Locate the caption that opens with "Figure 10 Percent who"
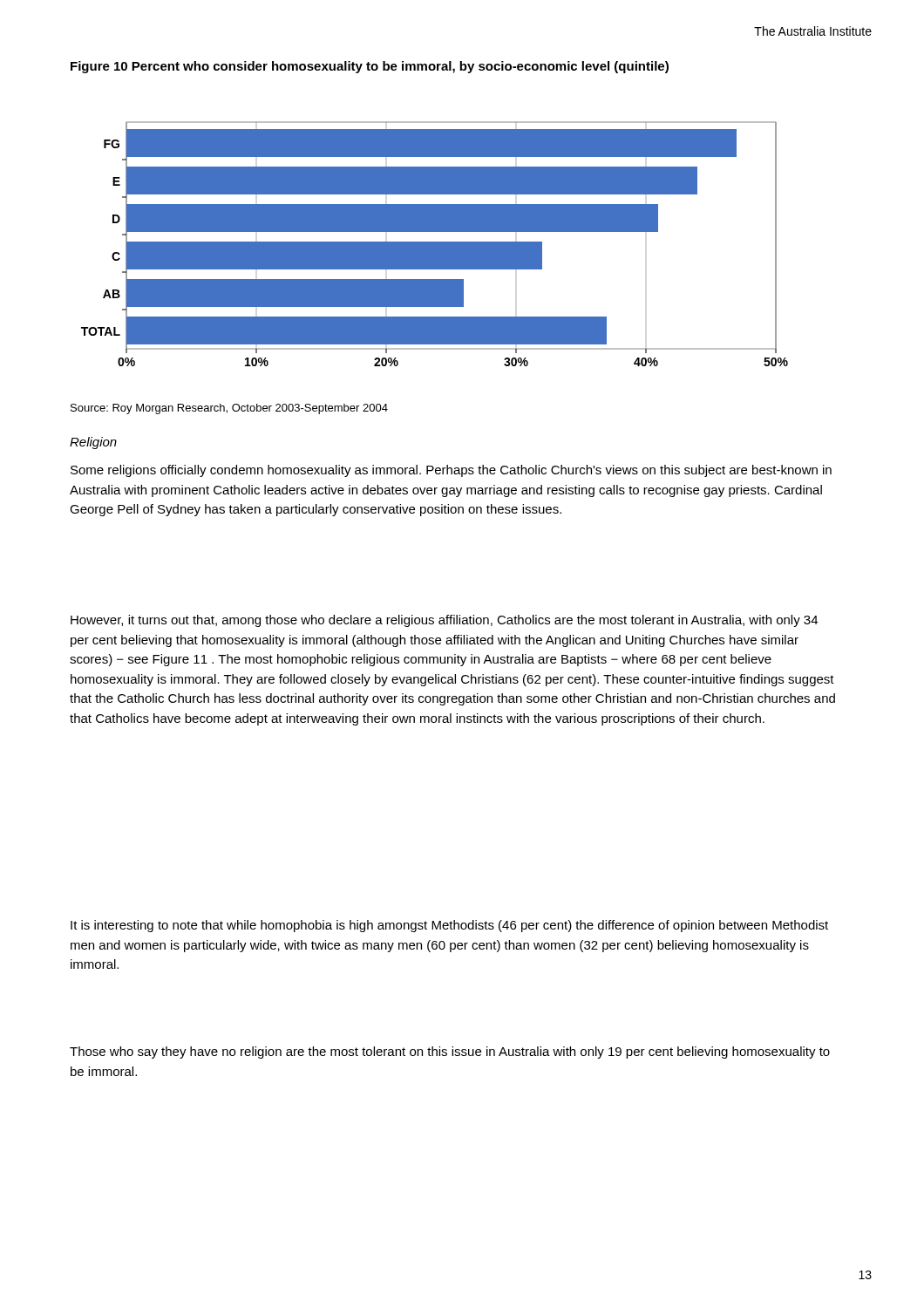Screen dimensions: 1308x924 [x=369, y=66]
